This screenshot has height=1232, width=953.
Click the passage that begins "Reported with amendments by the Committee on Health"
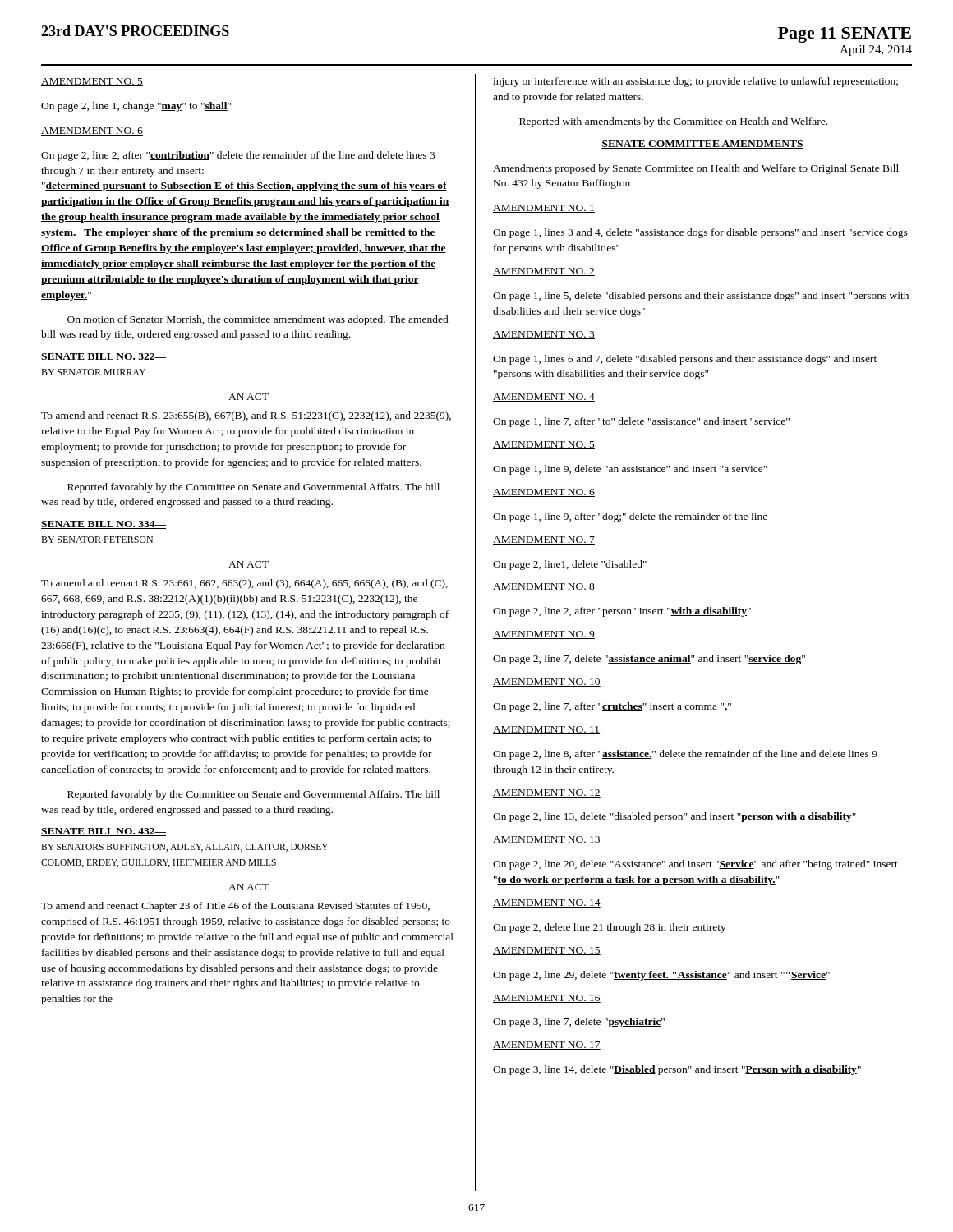[668, 121]
